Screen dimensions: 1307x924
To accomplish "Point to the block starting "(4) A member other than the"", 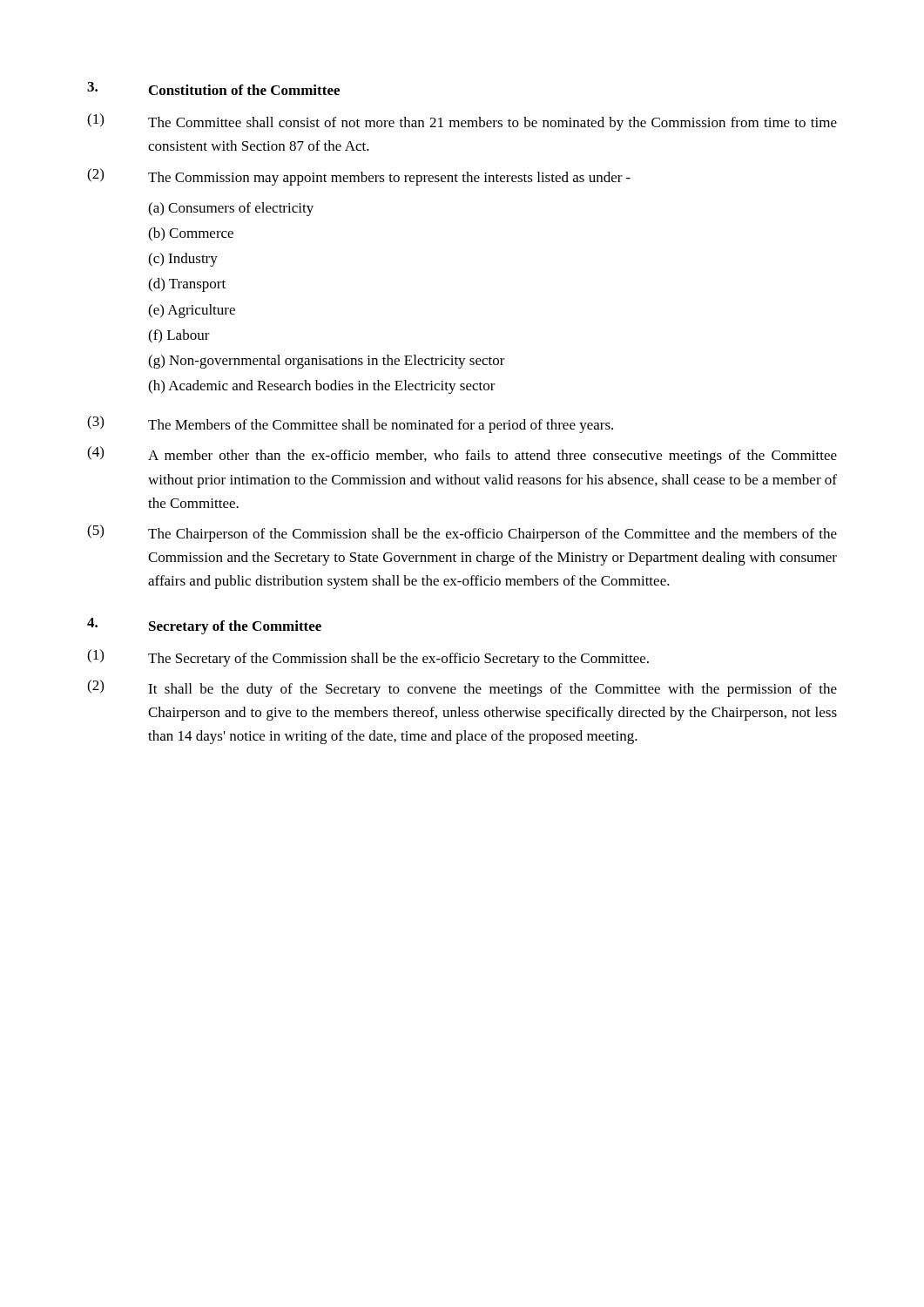I will point(462,479).
